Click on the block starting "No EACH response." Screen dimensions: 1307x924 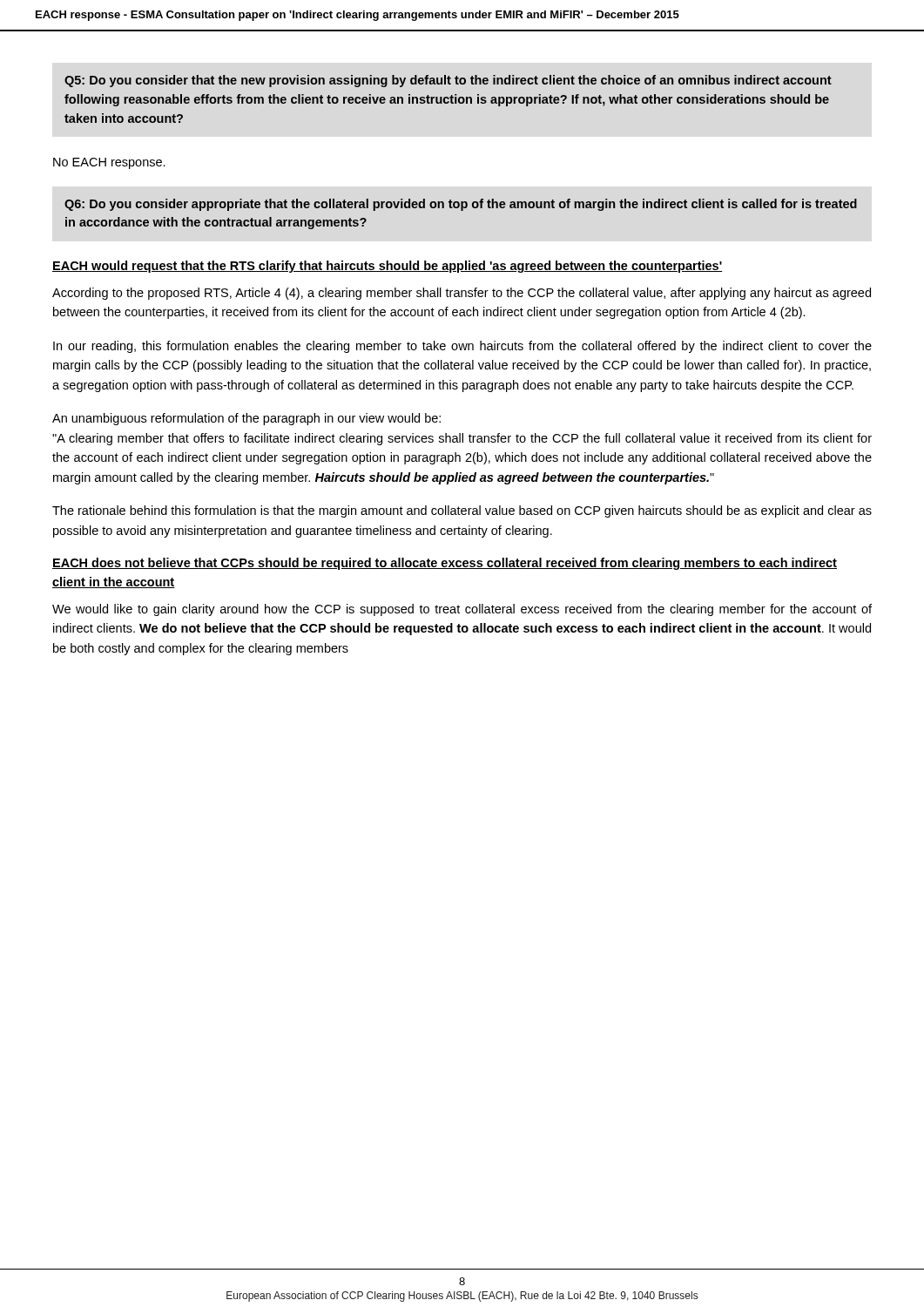point(109,162)
